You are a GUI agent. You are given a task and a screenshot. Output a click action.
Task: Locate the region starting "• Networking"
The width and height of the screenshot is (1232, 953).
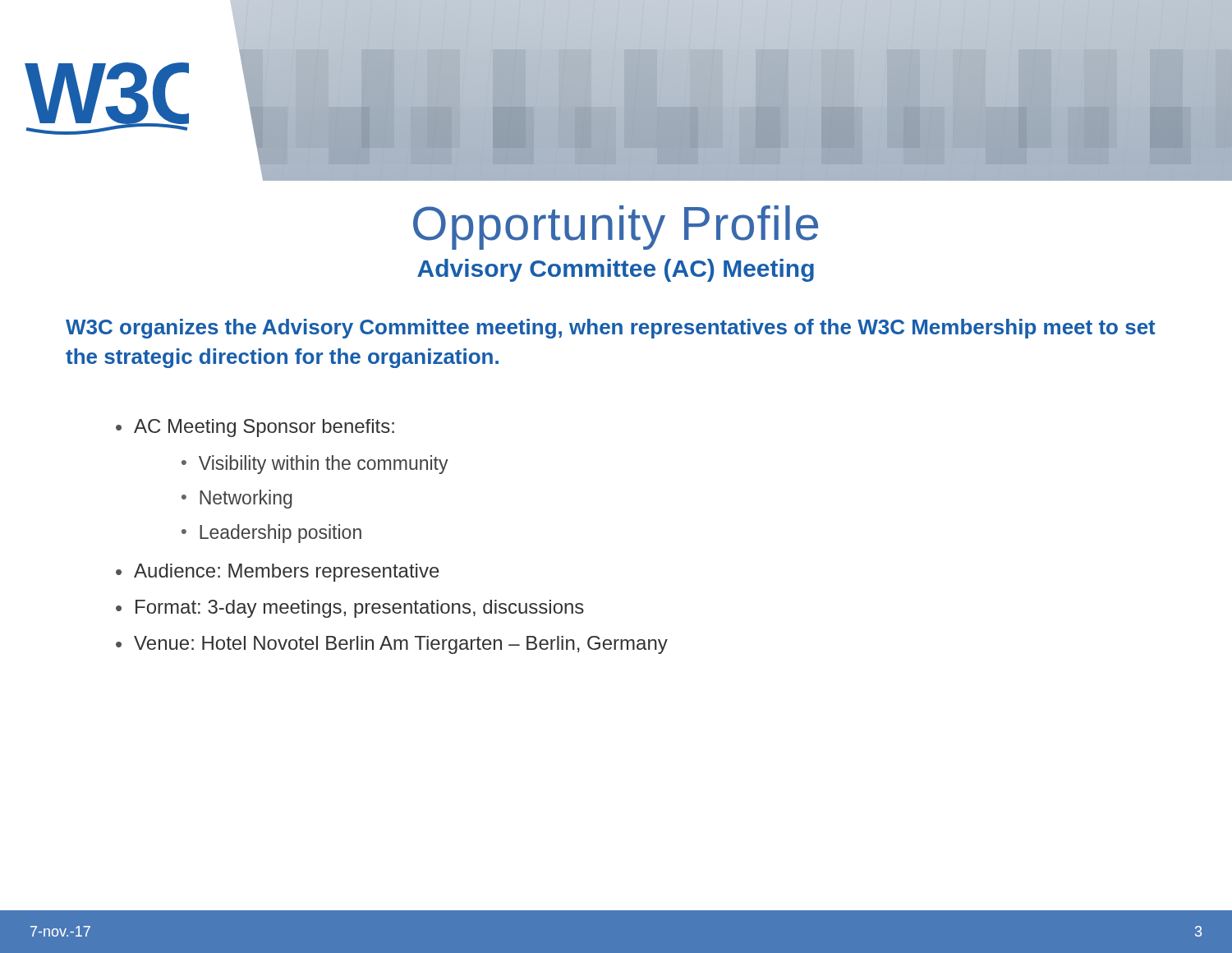tap(237, 498)
